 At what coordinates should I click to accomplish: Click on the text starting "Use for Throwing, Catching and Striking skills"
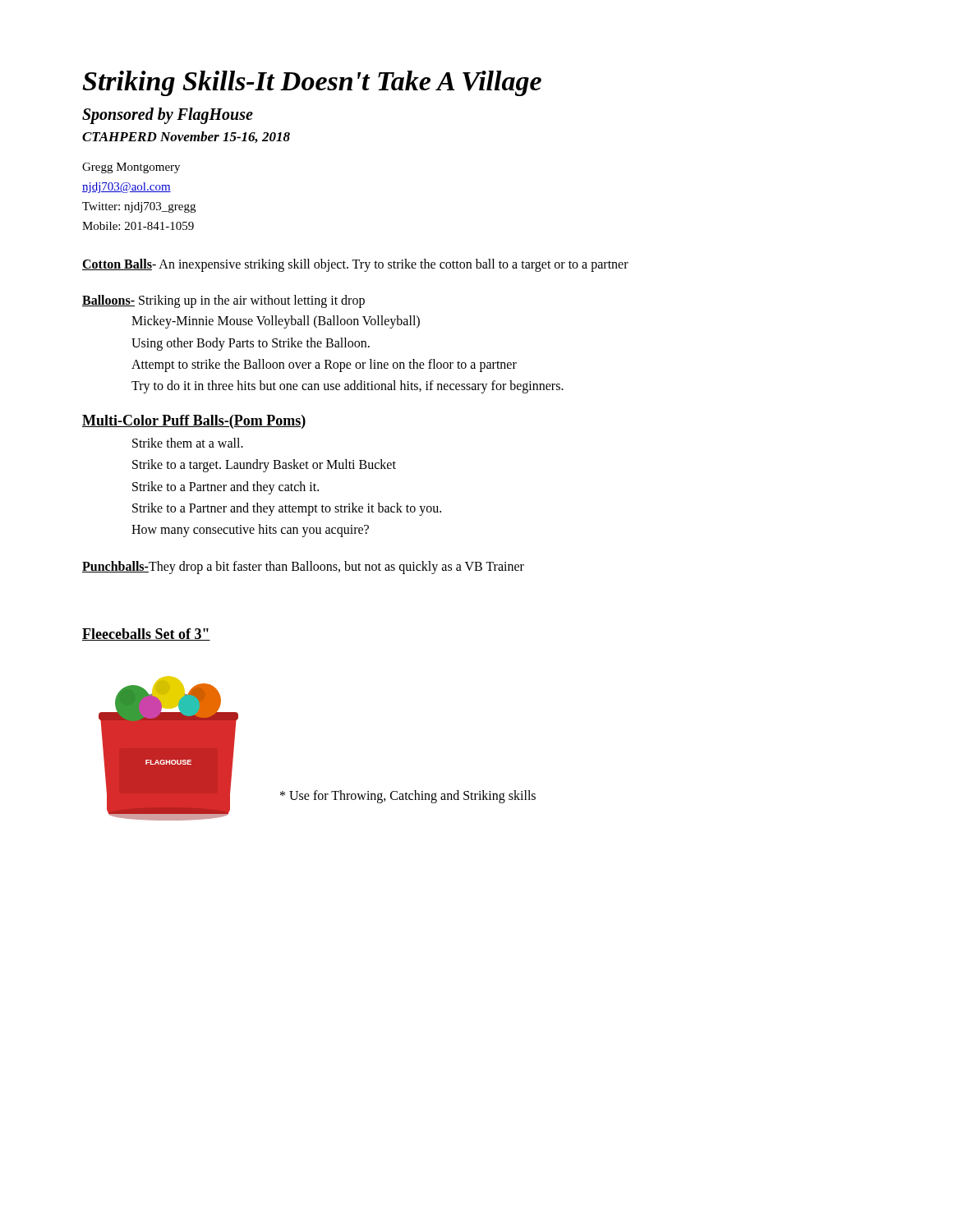(408, 795)
